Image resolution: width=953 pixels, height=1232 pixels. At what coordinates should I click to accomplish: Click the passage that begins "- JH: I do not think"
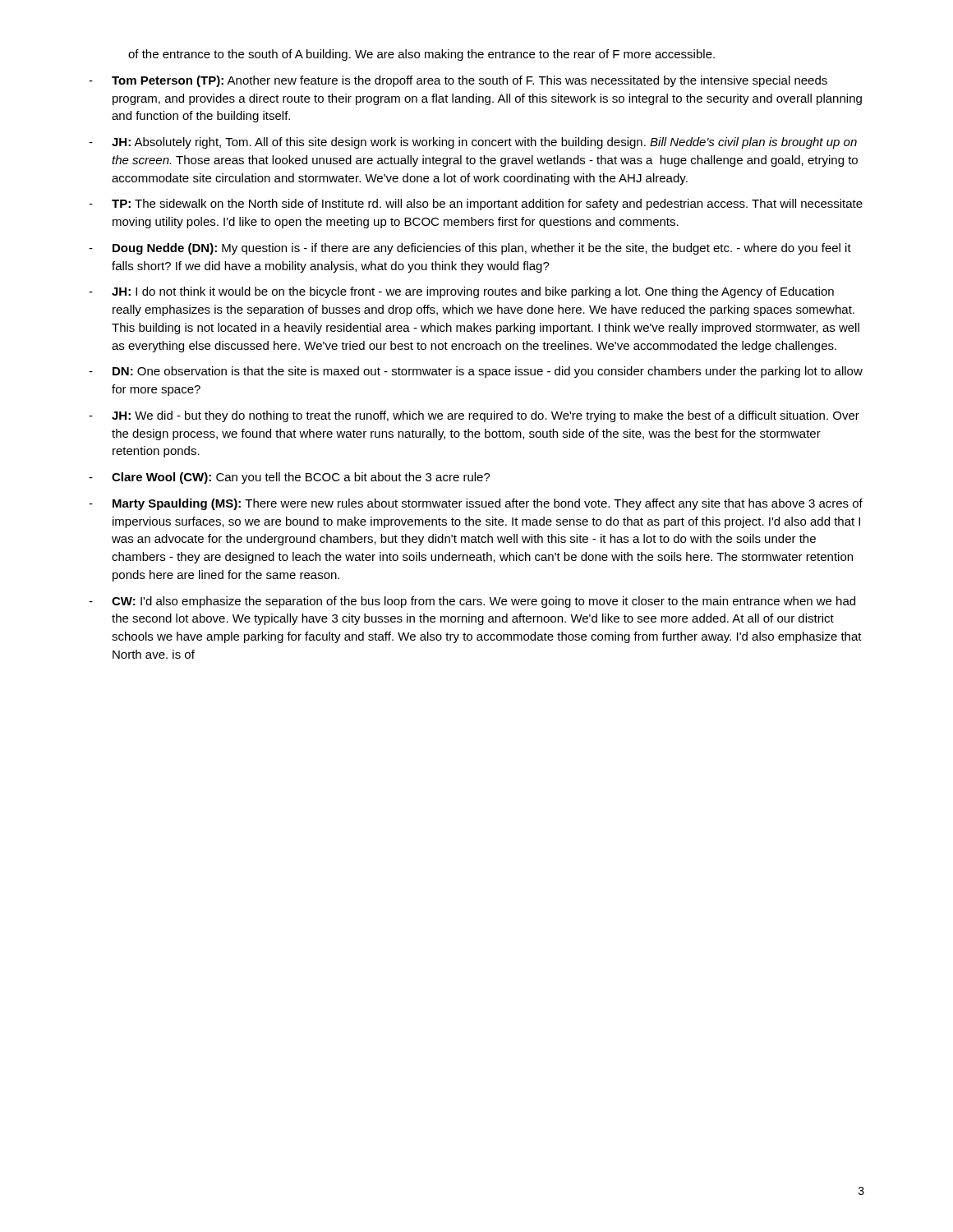click(476, 318)
